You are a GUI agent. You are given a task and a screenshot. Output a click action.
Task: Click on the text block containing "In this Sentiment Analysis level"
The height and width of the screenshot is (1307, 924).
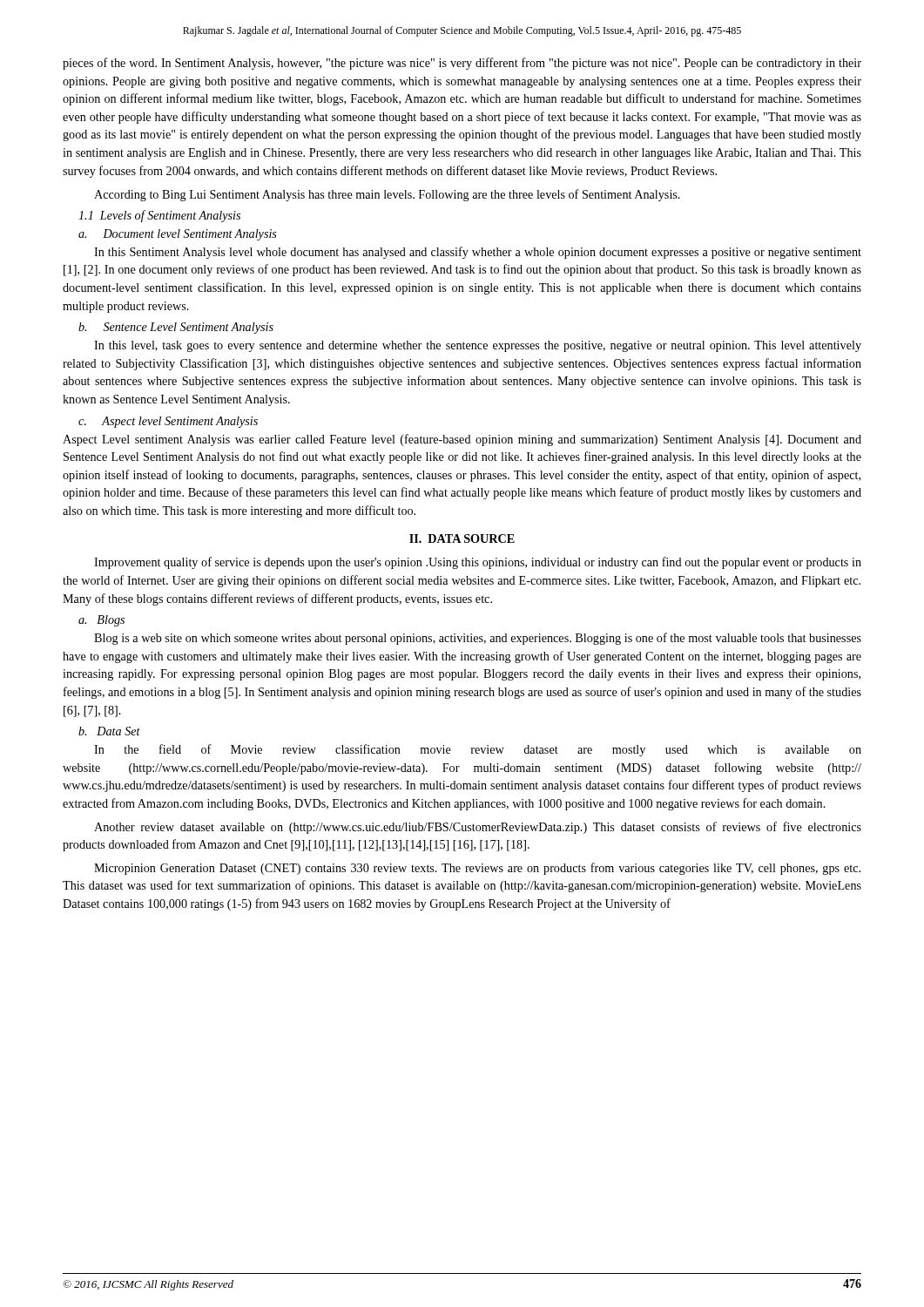[x=462, y=279]
